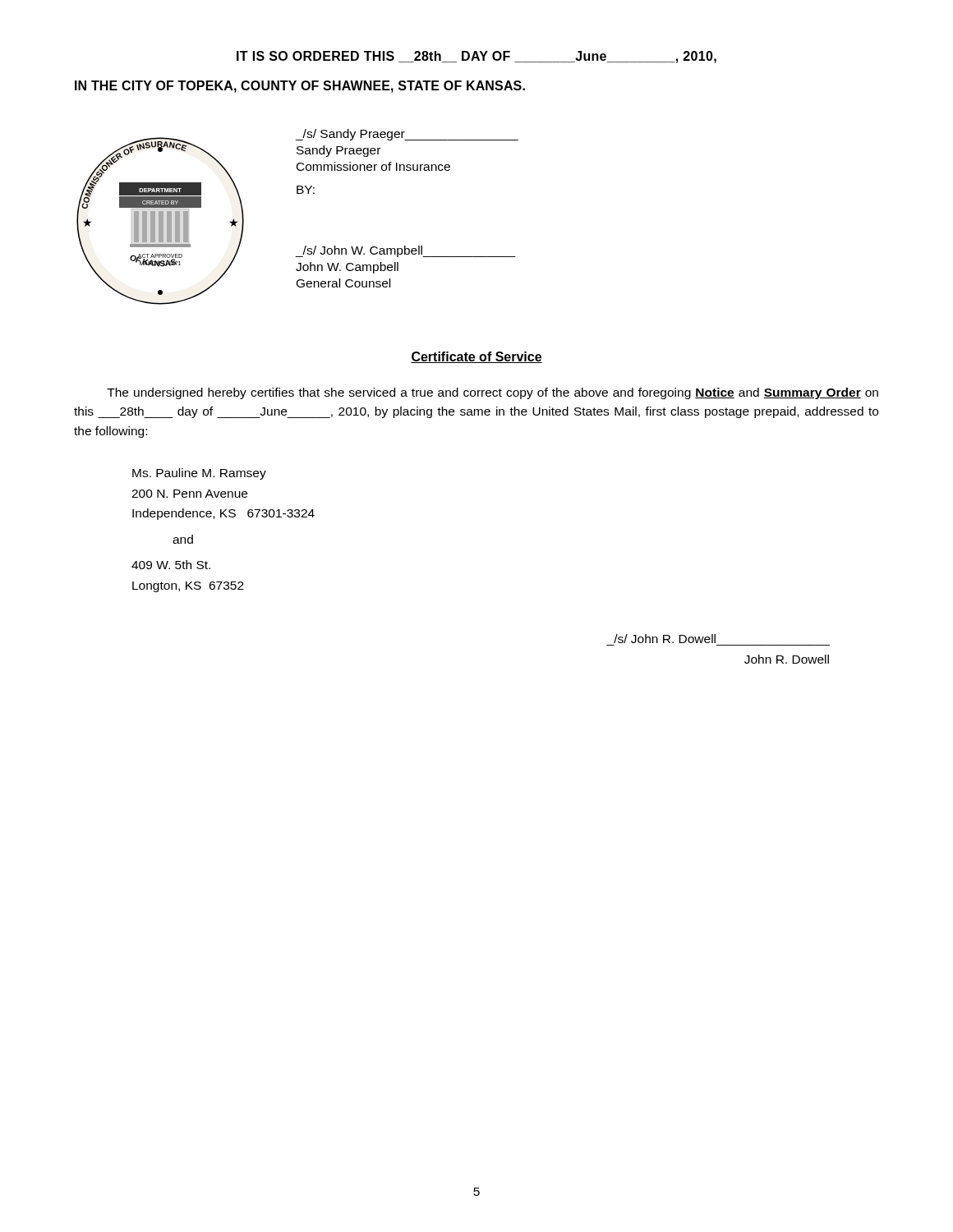This screenshot has width=953, height=1232.
Task: Click on the element starting "The undersigned hereby certifies that she"
Action: [x=476, y=411]
